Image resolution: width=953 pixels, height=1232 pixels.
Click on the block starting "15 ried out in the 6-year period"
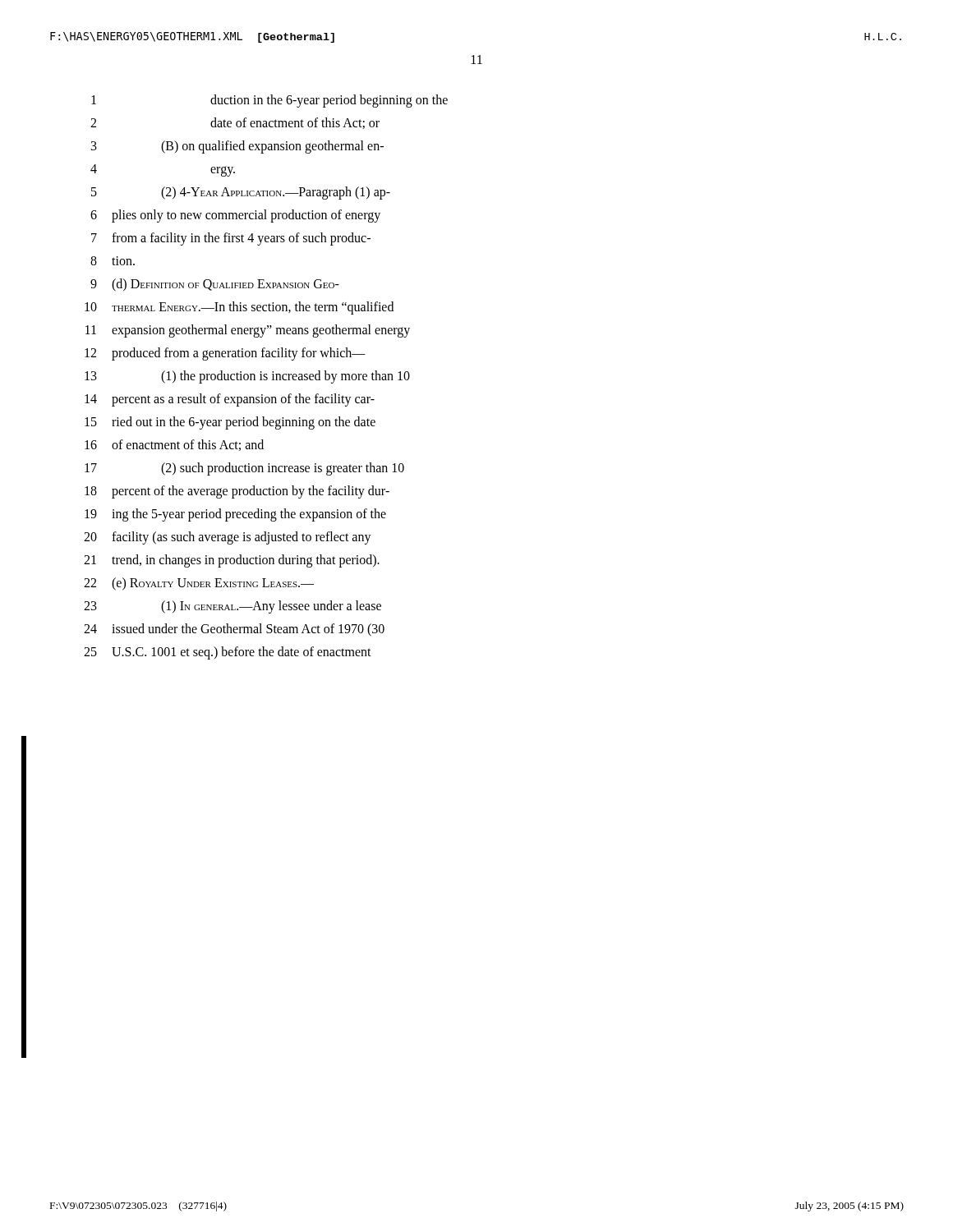230,423
